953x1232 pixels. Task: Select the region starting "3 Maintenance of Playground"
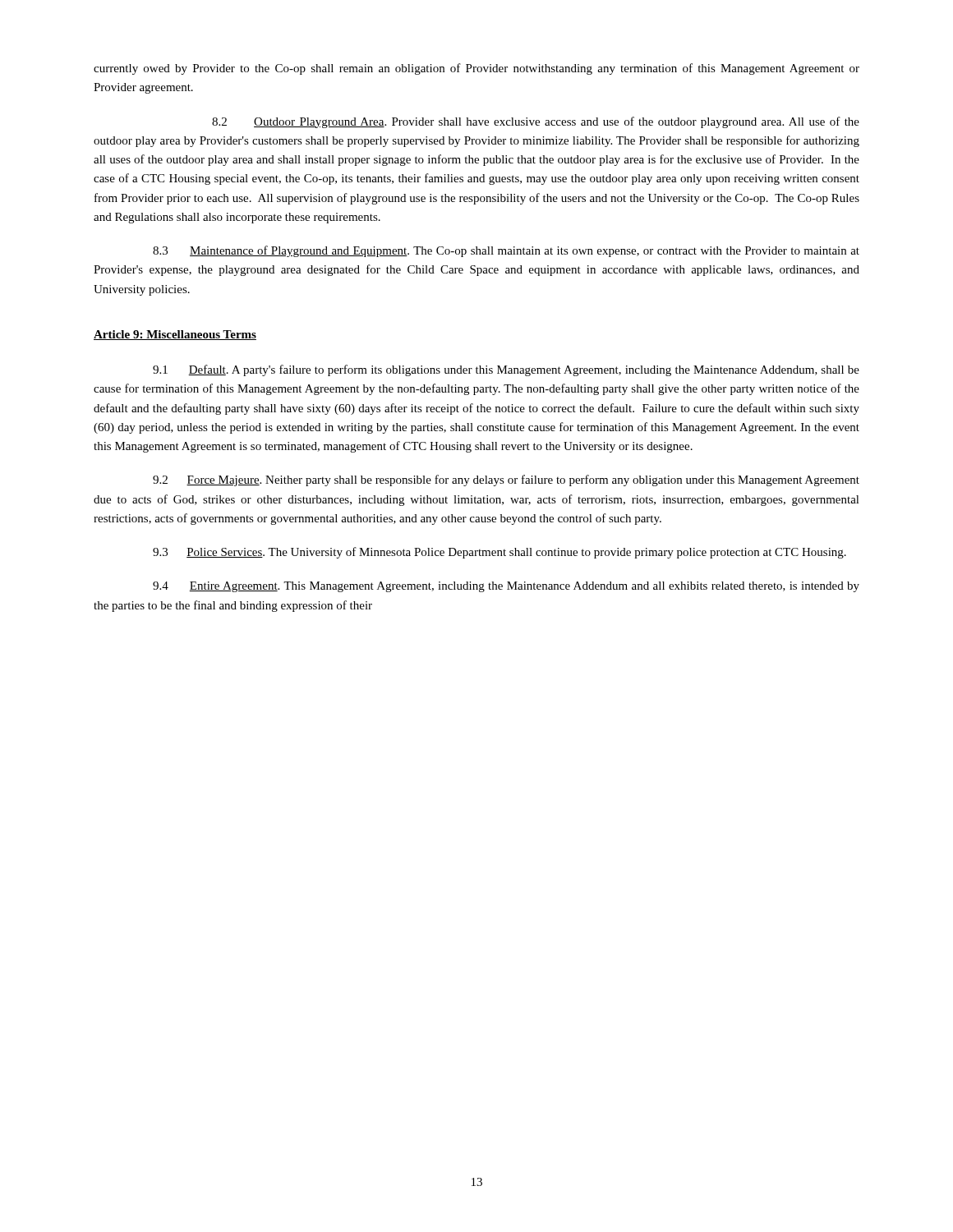476,270
